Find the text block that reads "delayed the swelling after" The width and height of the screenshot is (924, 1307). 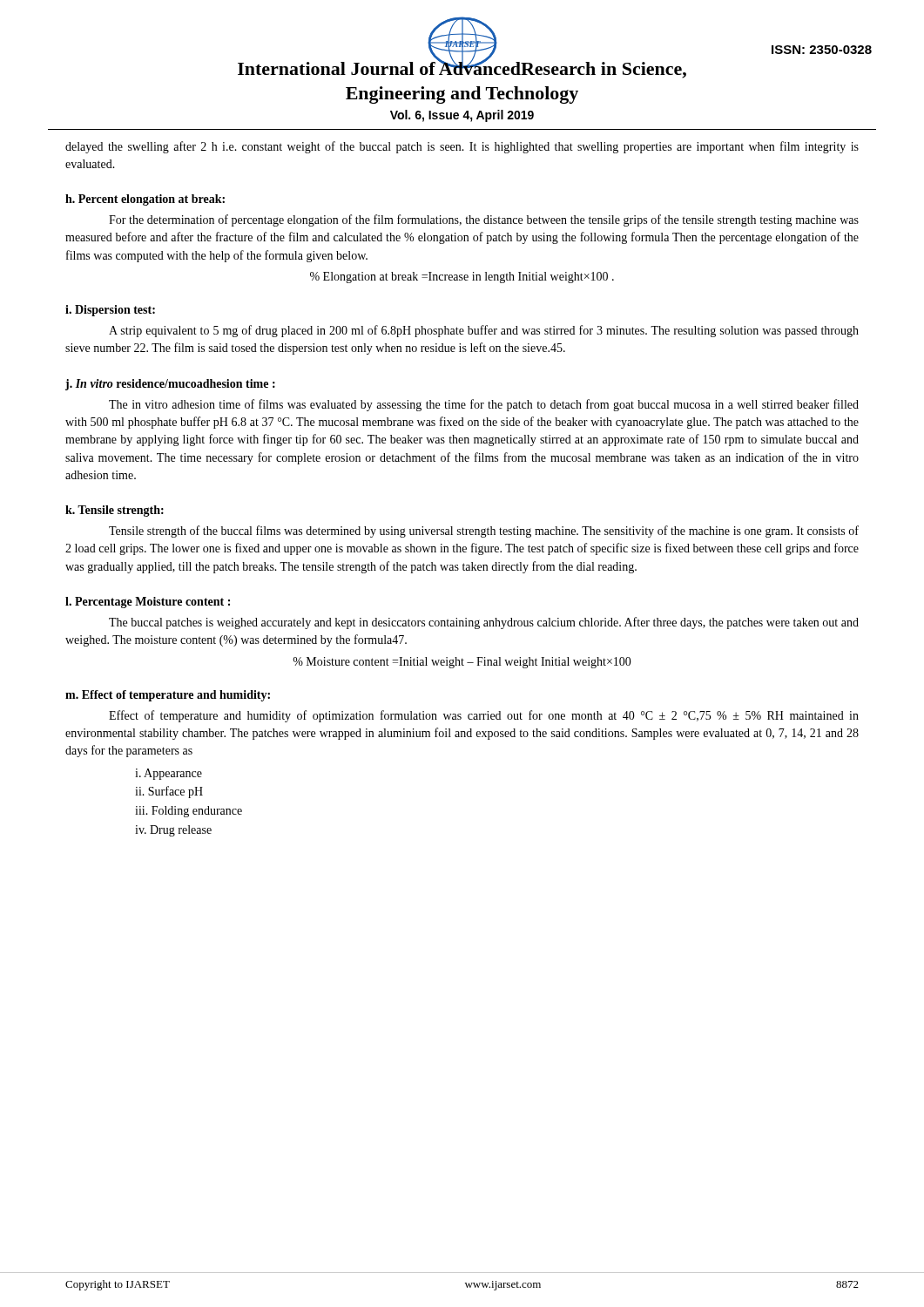tap(462, 155)
